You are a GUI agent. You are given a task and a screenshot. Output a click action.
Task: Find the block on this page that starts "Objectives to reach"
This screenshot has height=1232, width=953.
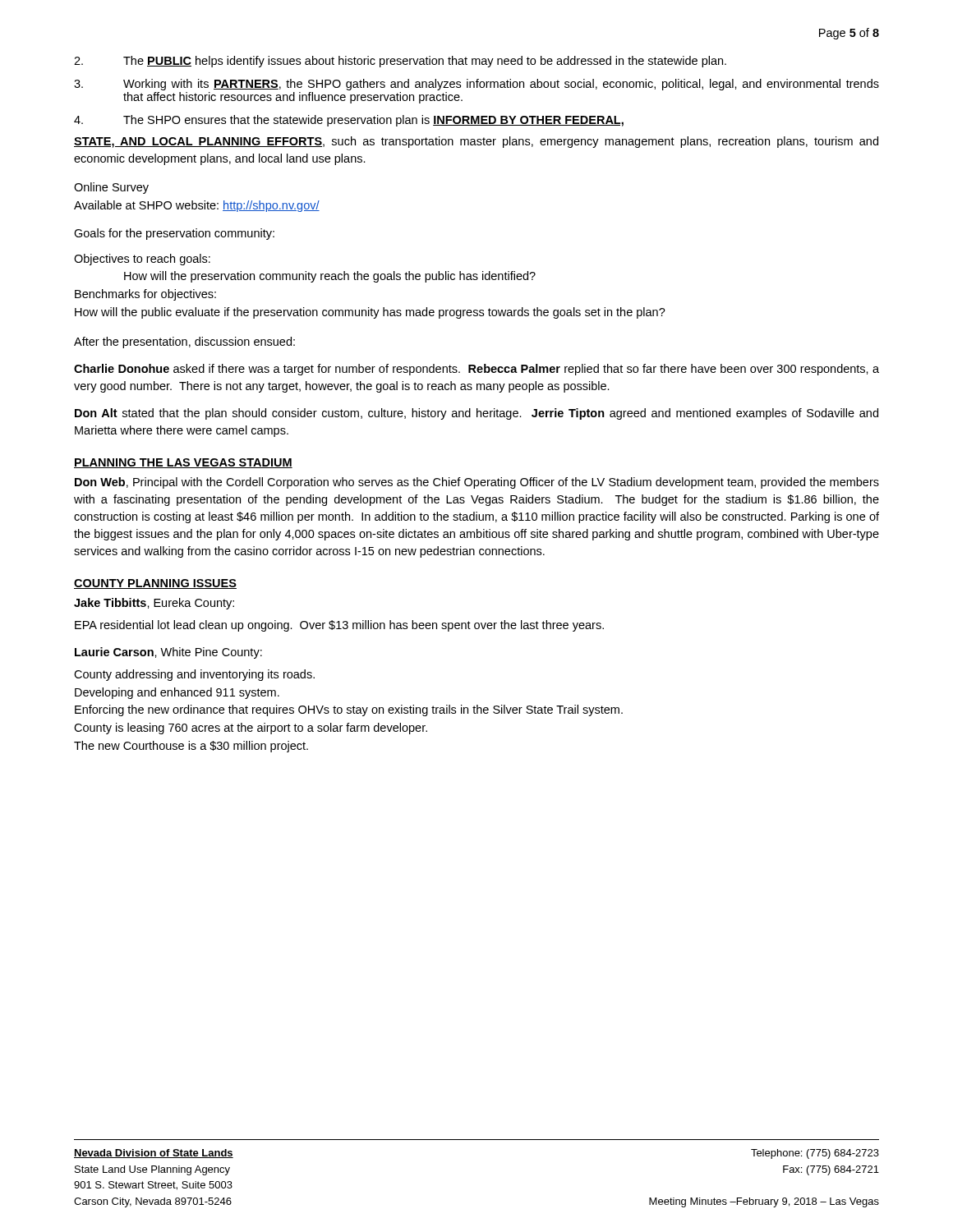pos(476,287)
